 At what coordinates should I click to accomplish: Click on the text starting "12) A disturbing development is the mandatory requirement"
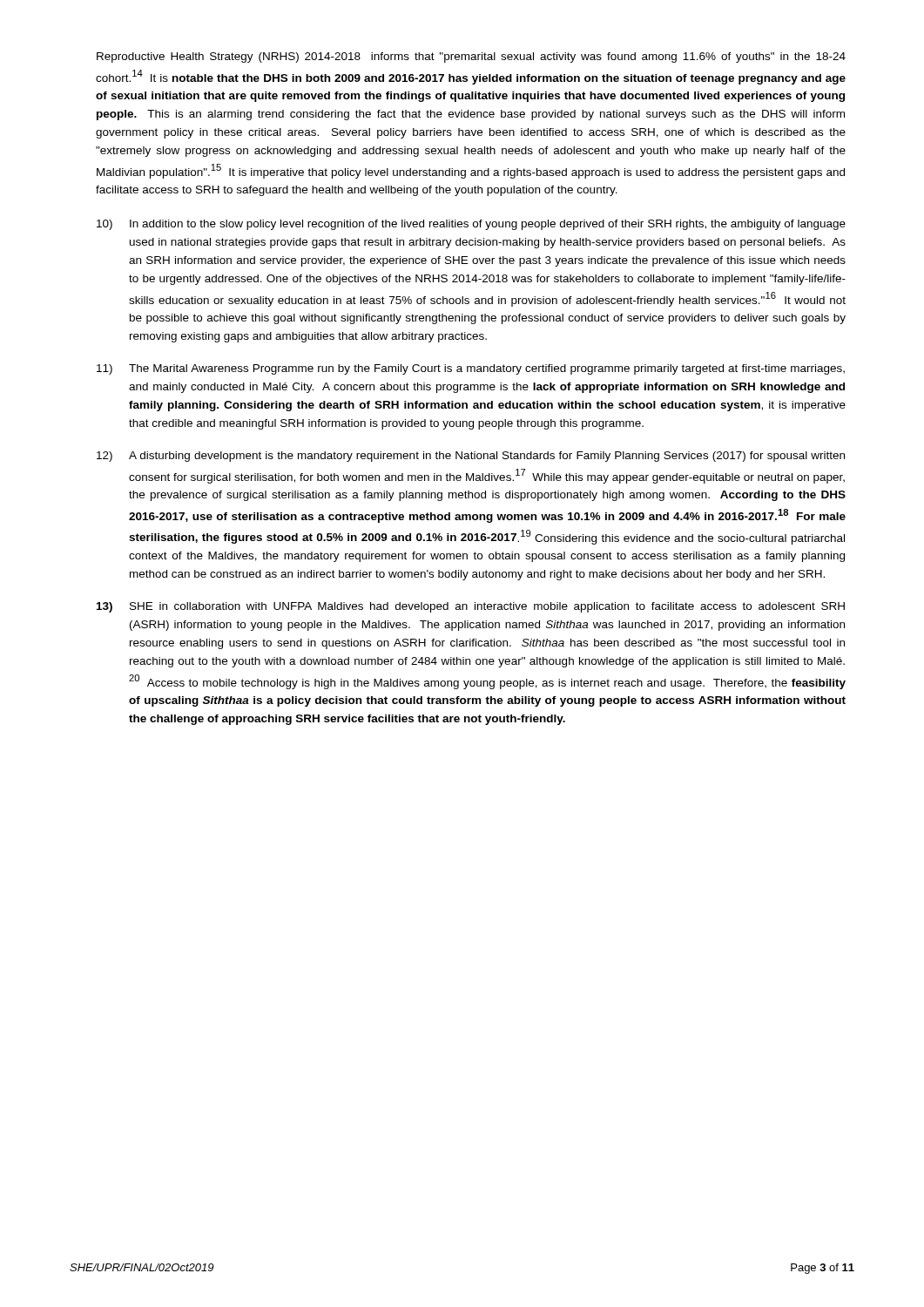click(x=471, y=515)
